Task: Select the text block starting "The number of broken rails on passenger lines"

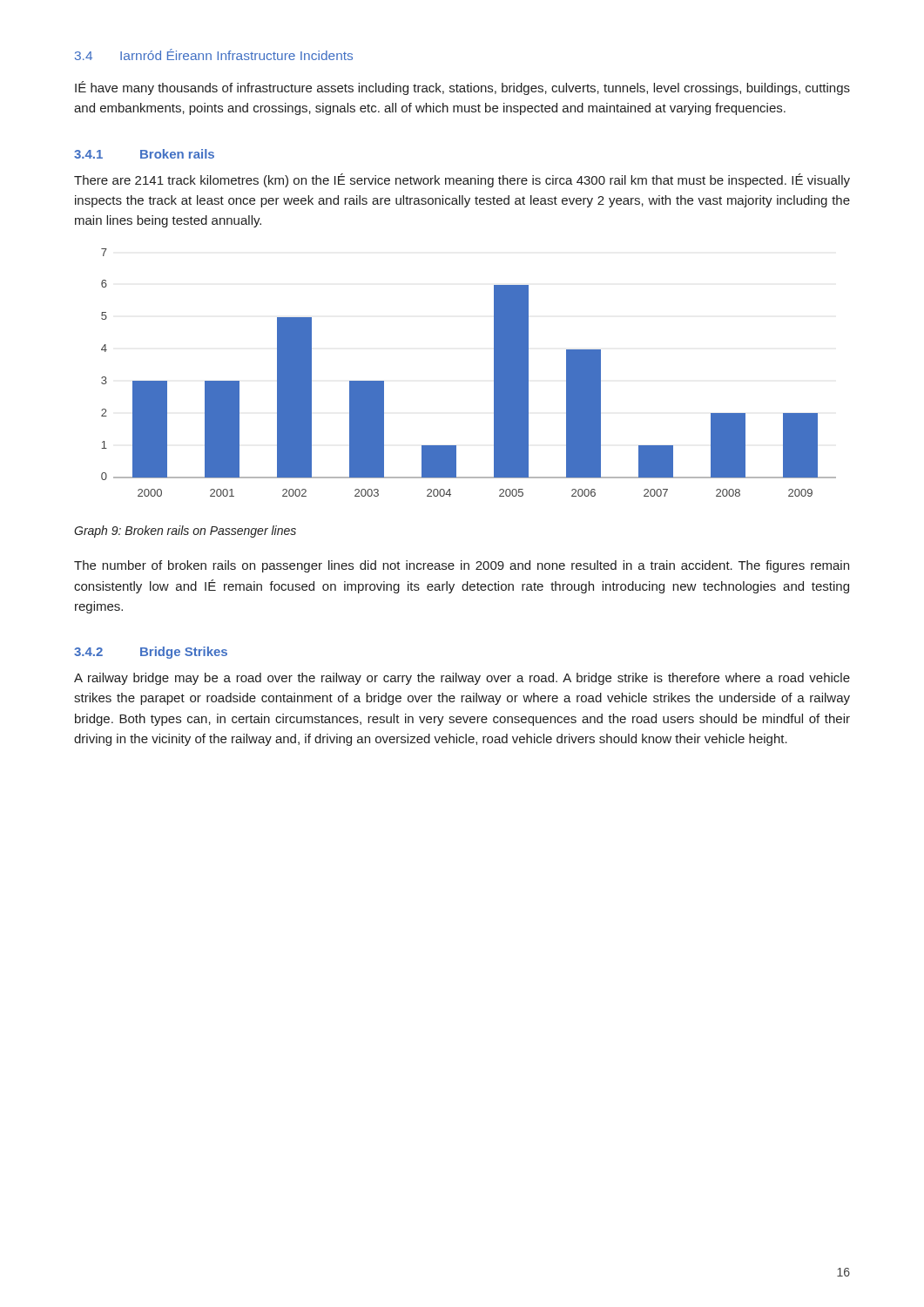Action: 462,586
